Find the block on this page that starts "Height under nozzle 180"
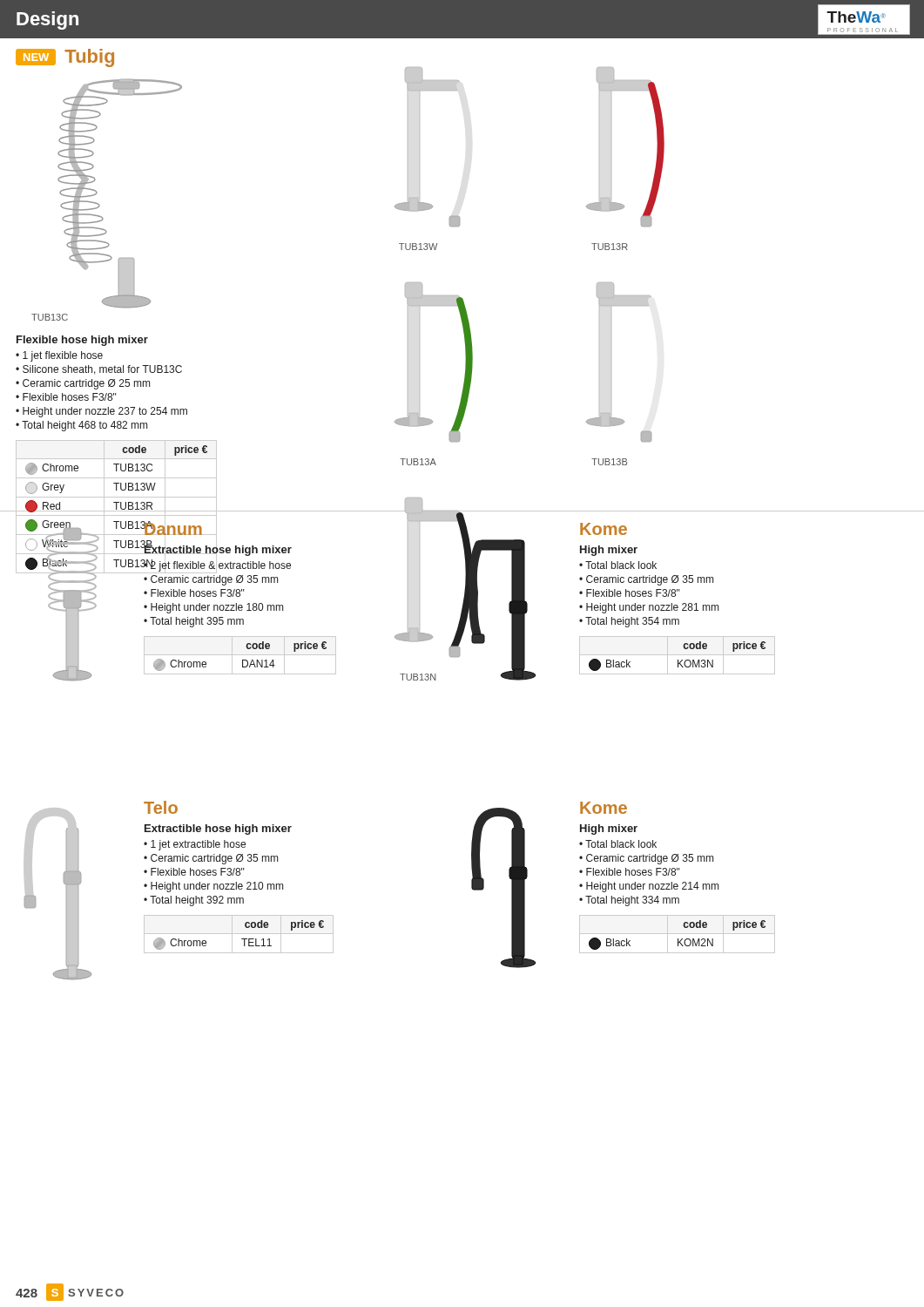The width and height of the screenshot is (924, 1307). 217,607
